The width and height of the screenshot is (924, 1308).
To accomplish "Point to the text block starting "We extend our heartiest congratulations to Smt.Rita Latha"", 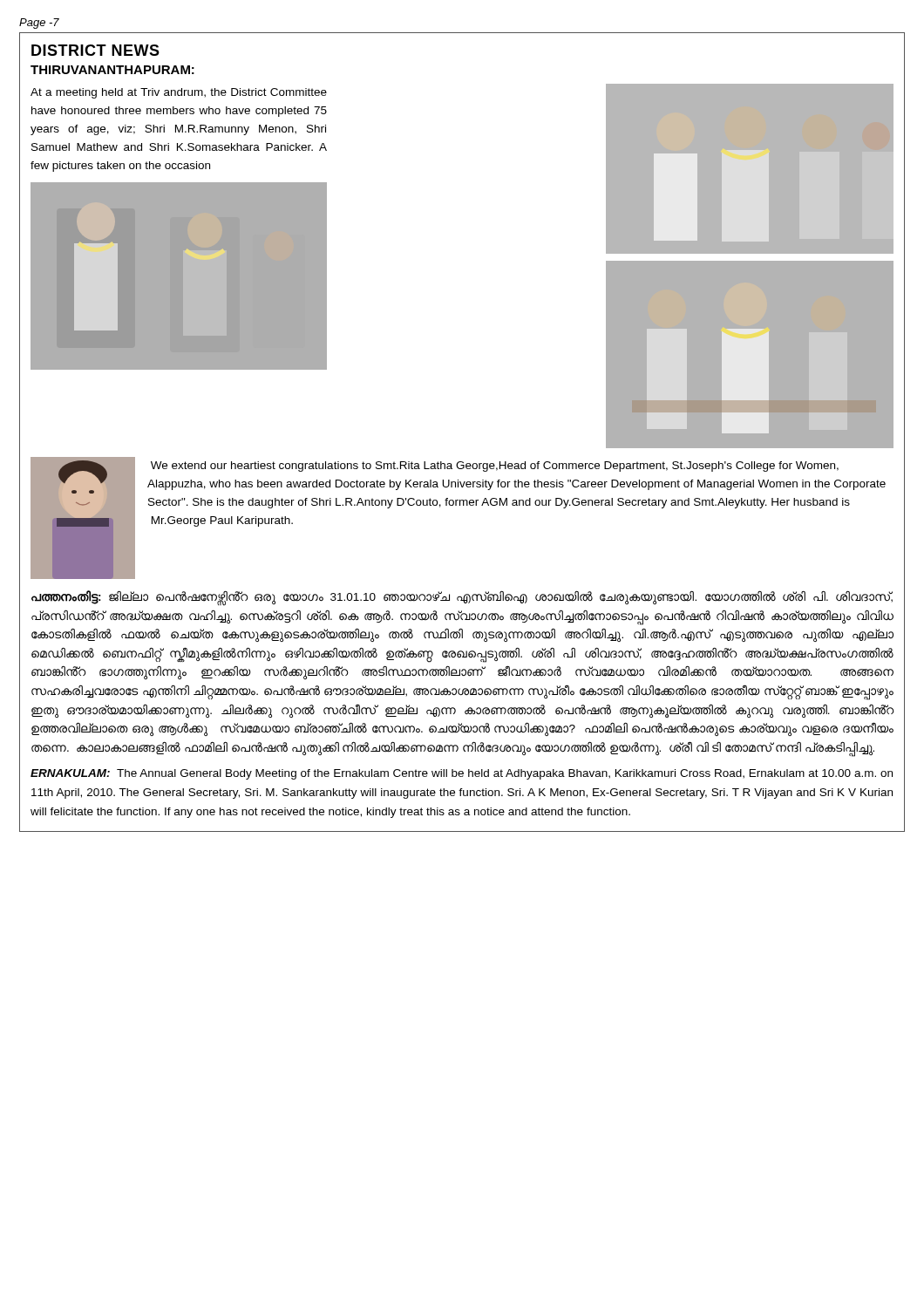I will (517, 493).
